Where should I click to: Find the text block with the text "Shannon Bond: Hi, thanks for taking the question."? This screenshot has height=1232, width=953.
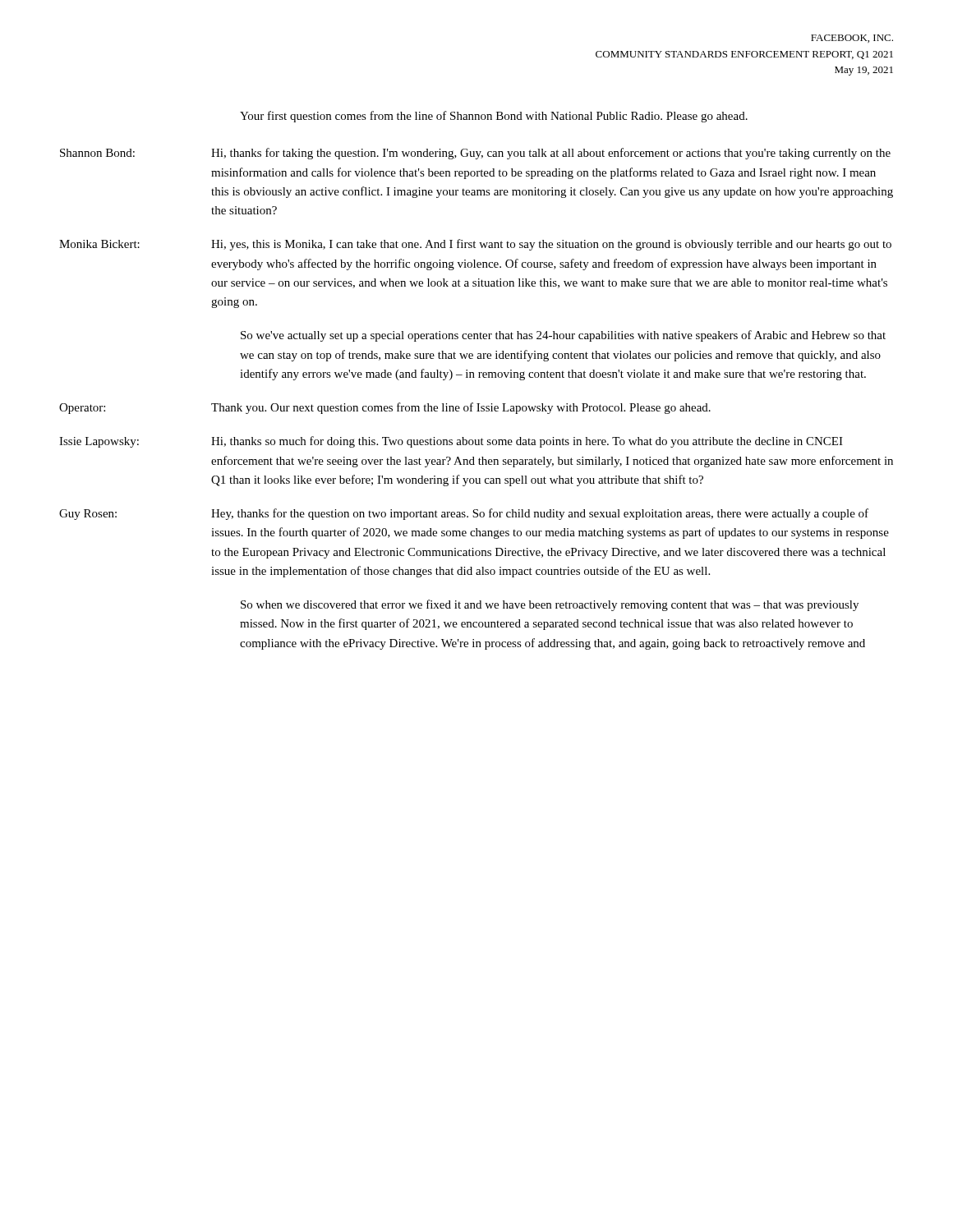(476, 182)
